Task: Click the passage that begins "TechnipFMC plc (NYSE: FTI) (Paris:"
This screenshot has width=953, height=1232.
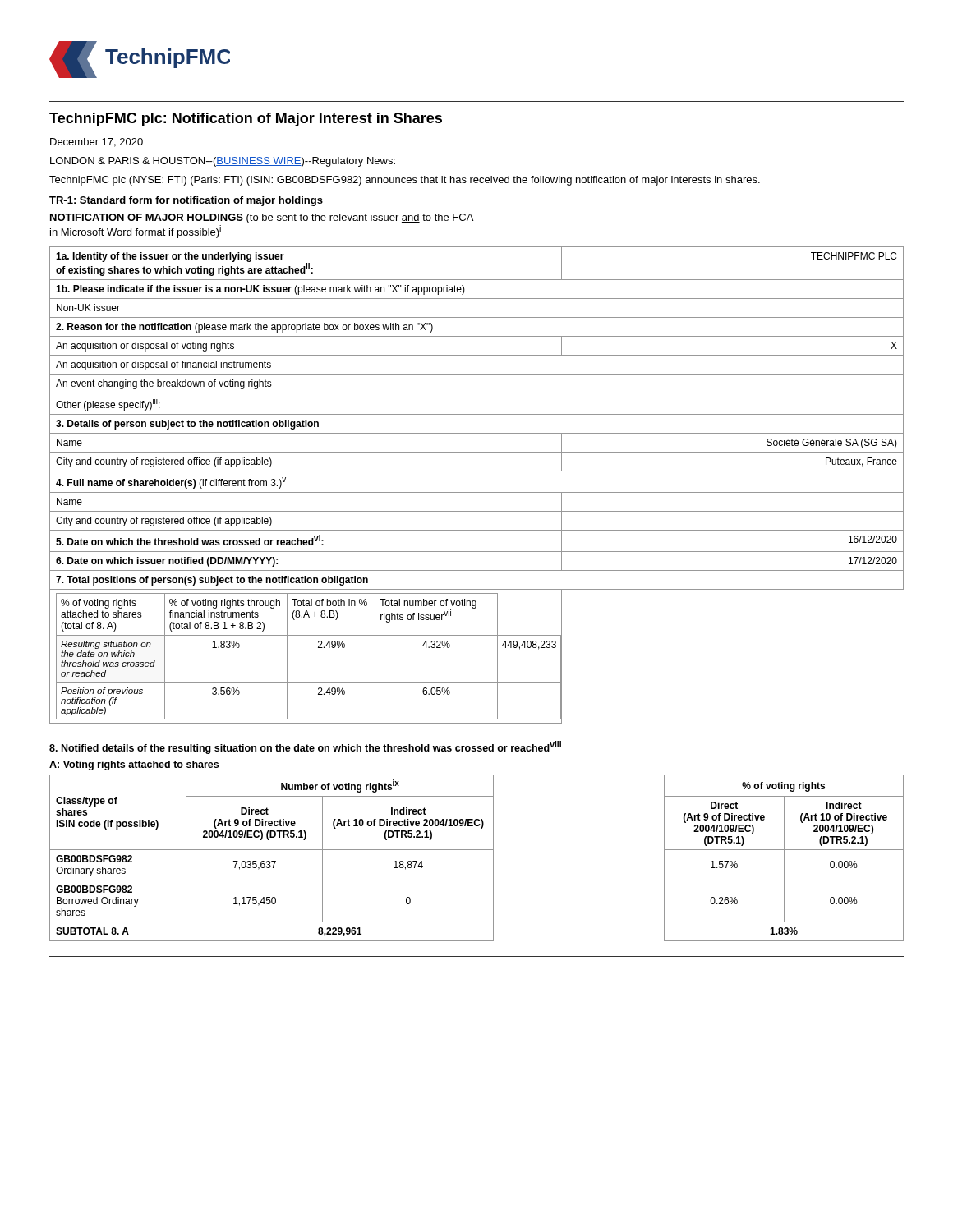Action: 405,180
